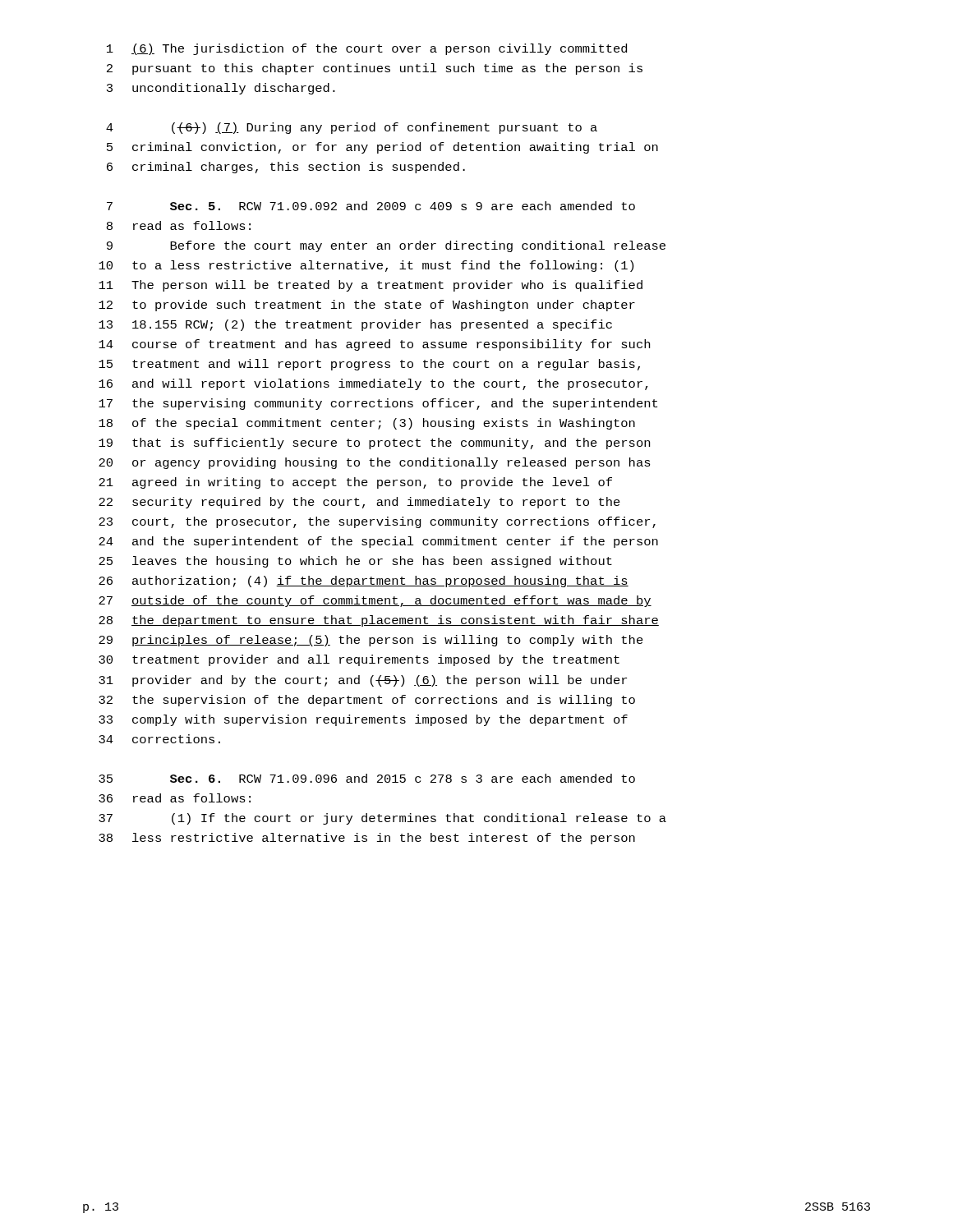The width and height of the screenshot is (953, 1232).
Task: Navigate to the region starting "7 Sec. 5. RCW"
Action: pos(476,207)
